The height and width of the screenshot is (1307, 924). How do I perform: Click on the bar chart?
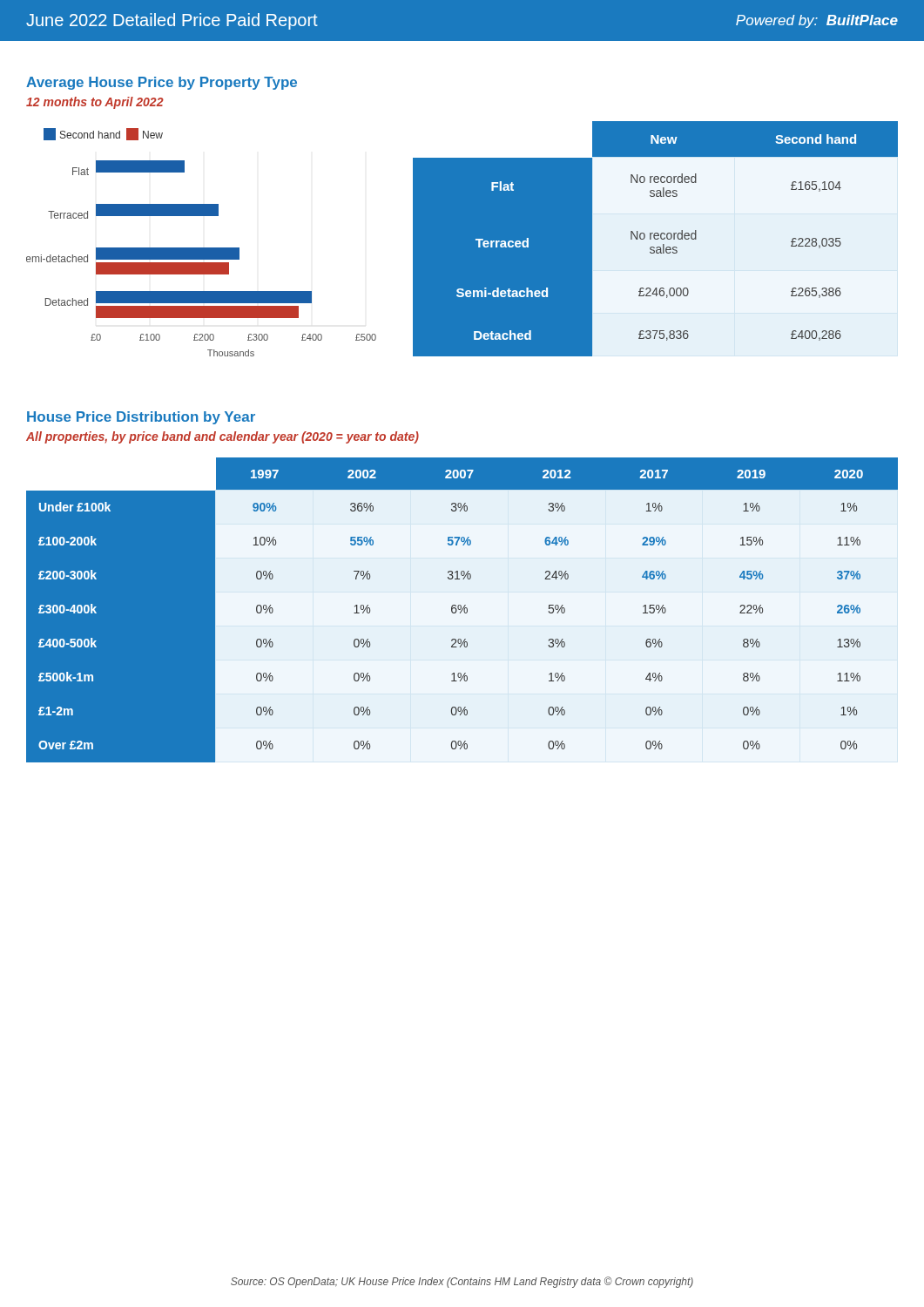point(209,249)
